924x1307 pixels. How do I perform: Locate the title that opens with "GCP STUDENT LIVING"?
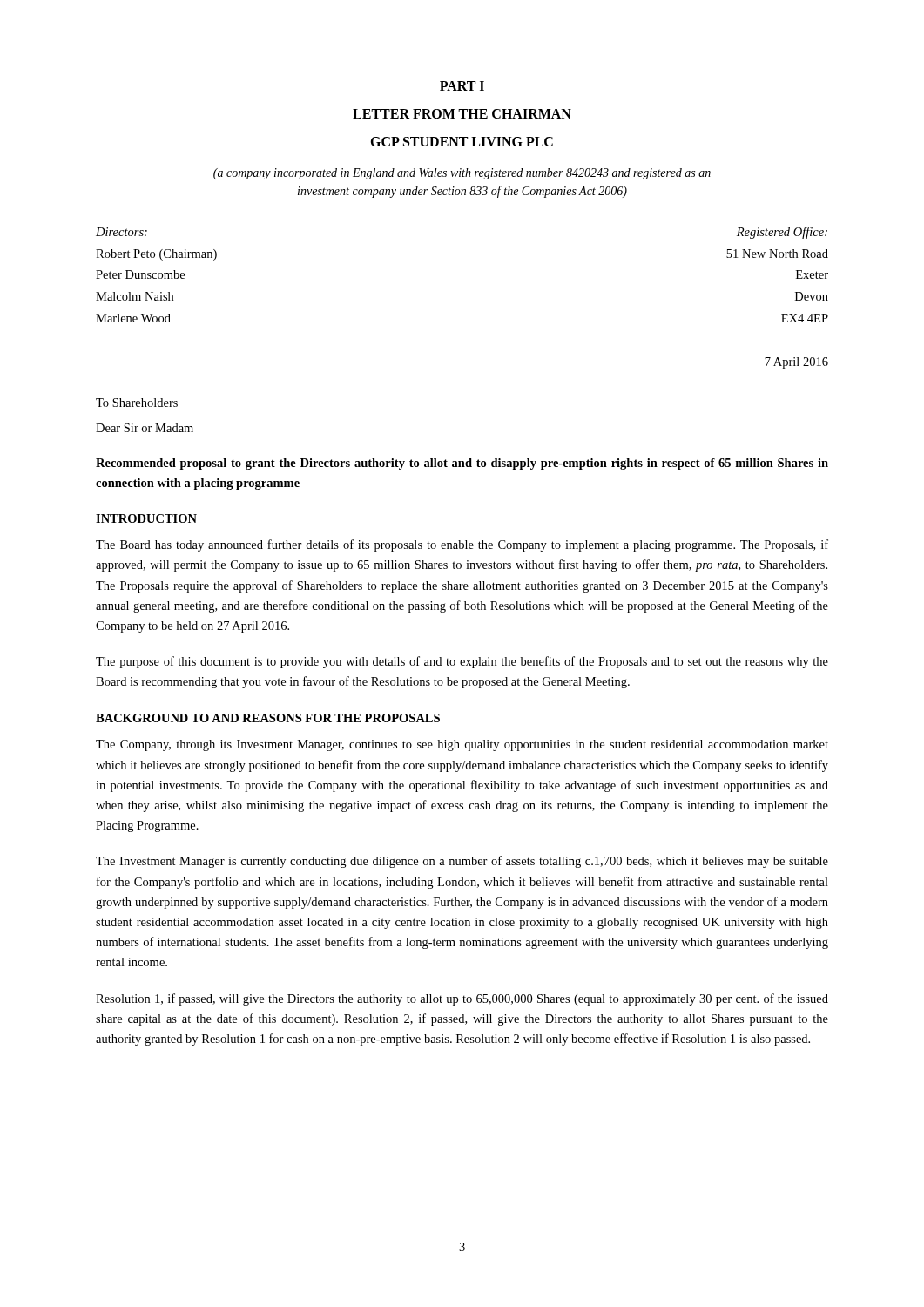pos(462,142)
